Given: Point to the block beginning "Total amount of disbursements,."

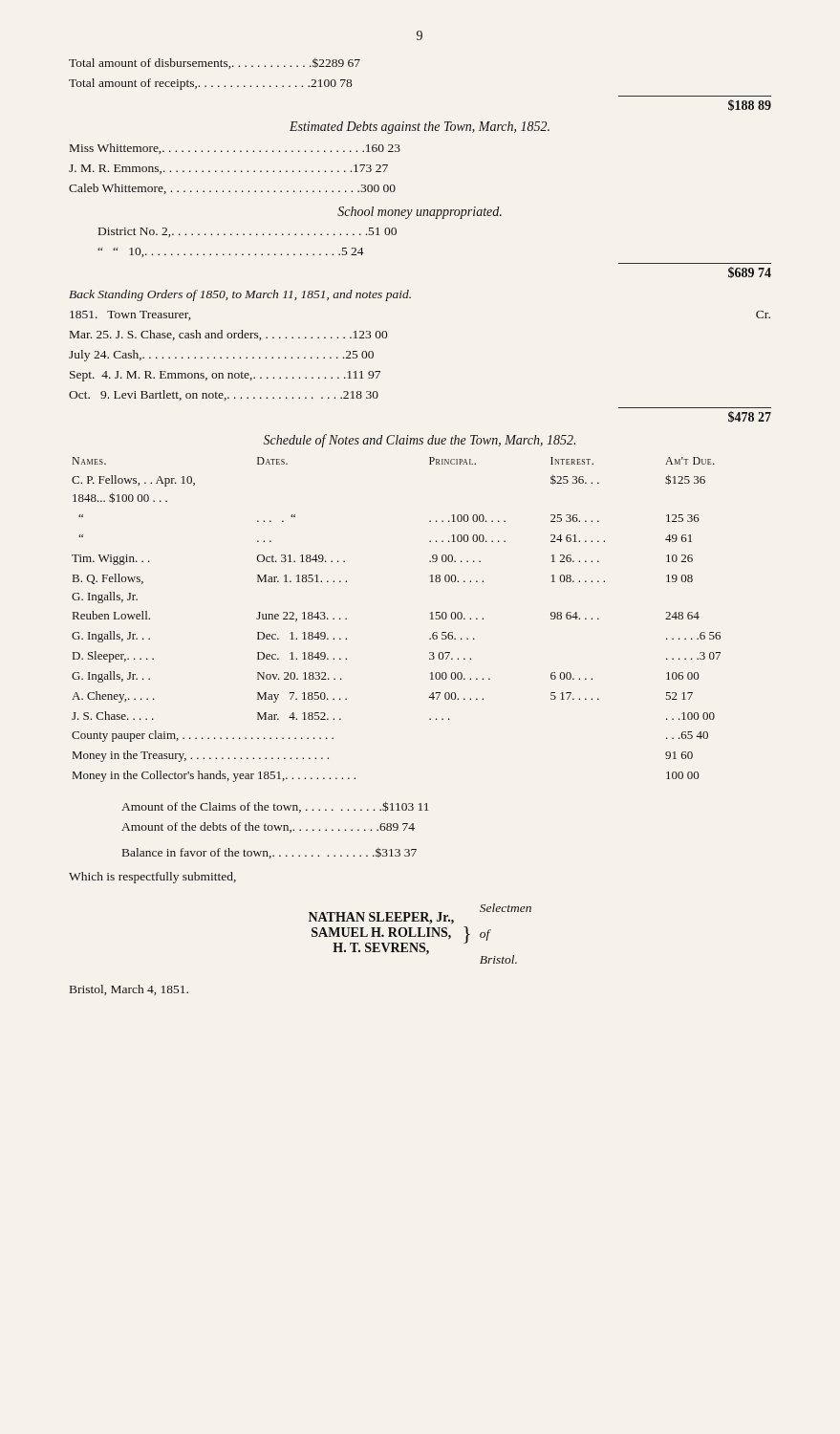Looking at the screenshot, I should coord(215,64).
